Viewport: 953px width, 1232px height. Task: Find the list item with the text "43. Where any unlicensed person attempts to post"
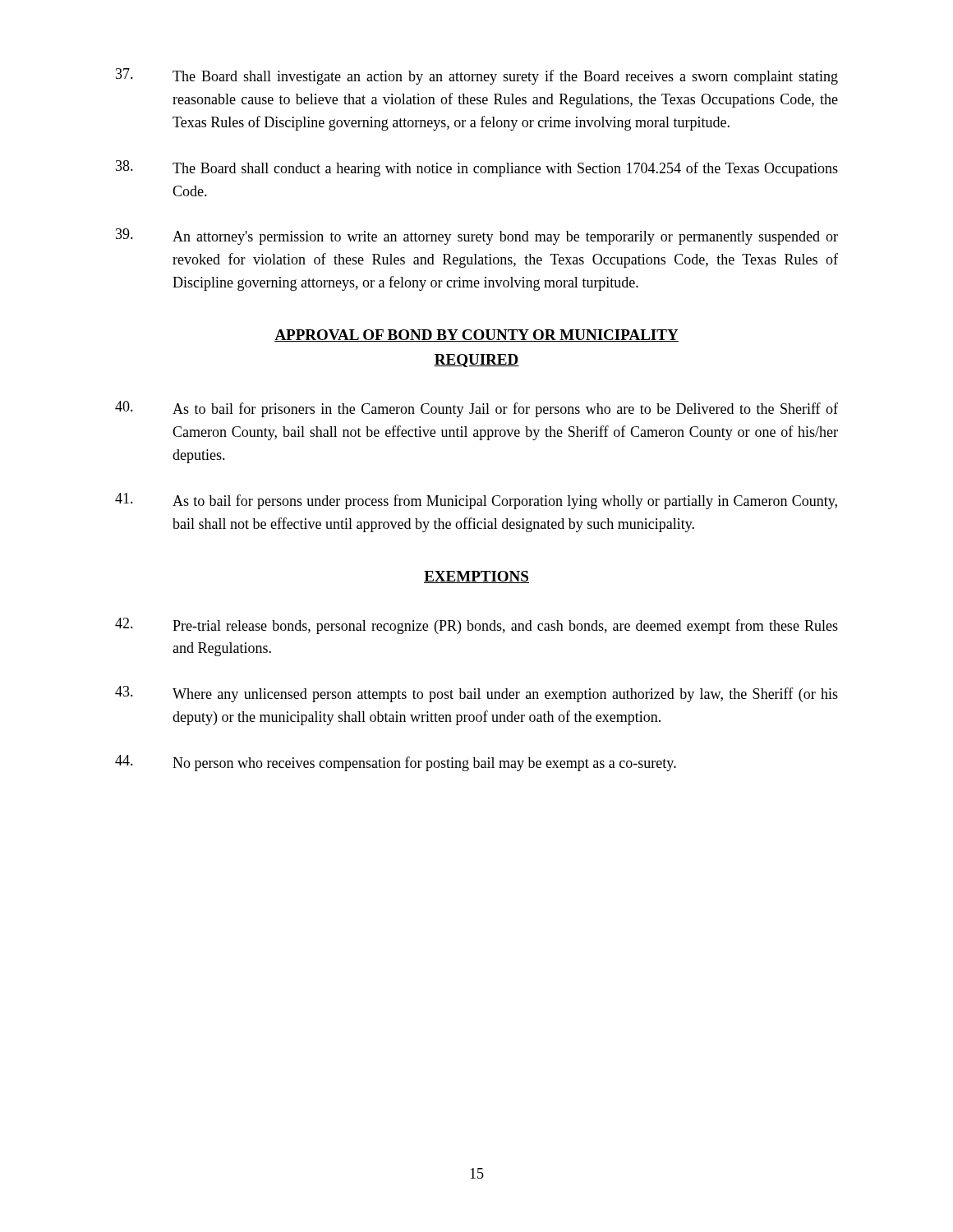point(476,707)
